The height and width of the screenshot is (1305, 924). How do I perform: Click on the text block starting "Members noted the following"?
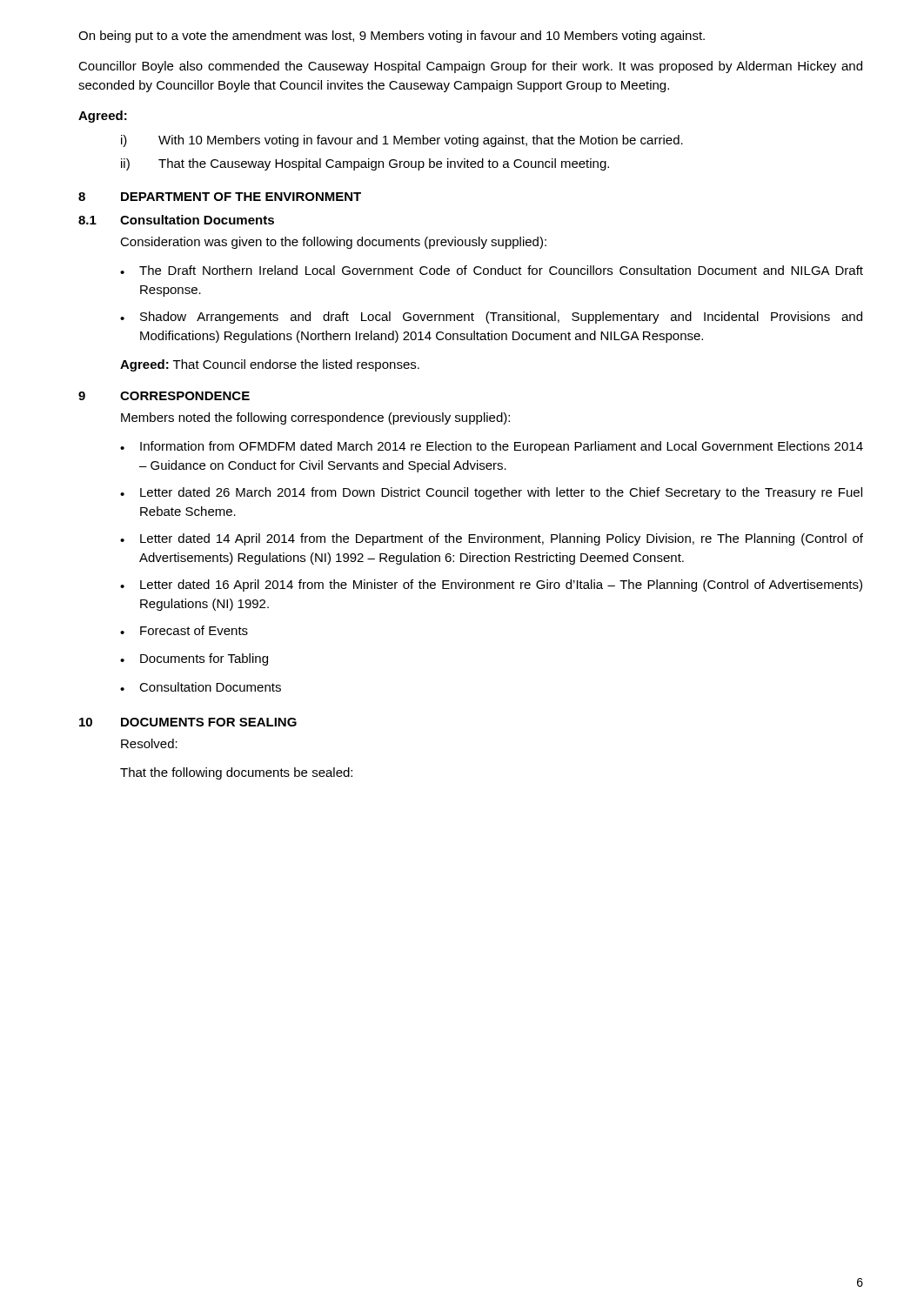492,418
